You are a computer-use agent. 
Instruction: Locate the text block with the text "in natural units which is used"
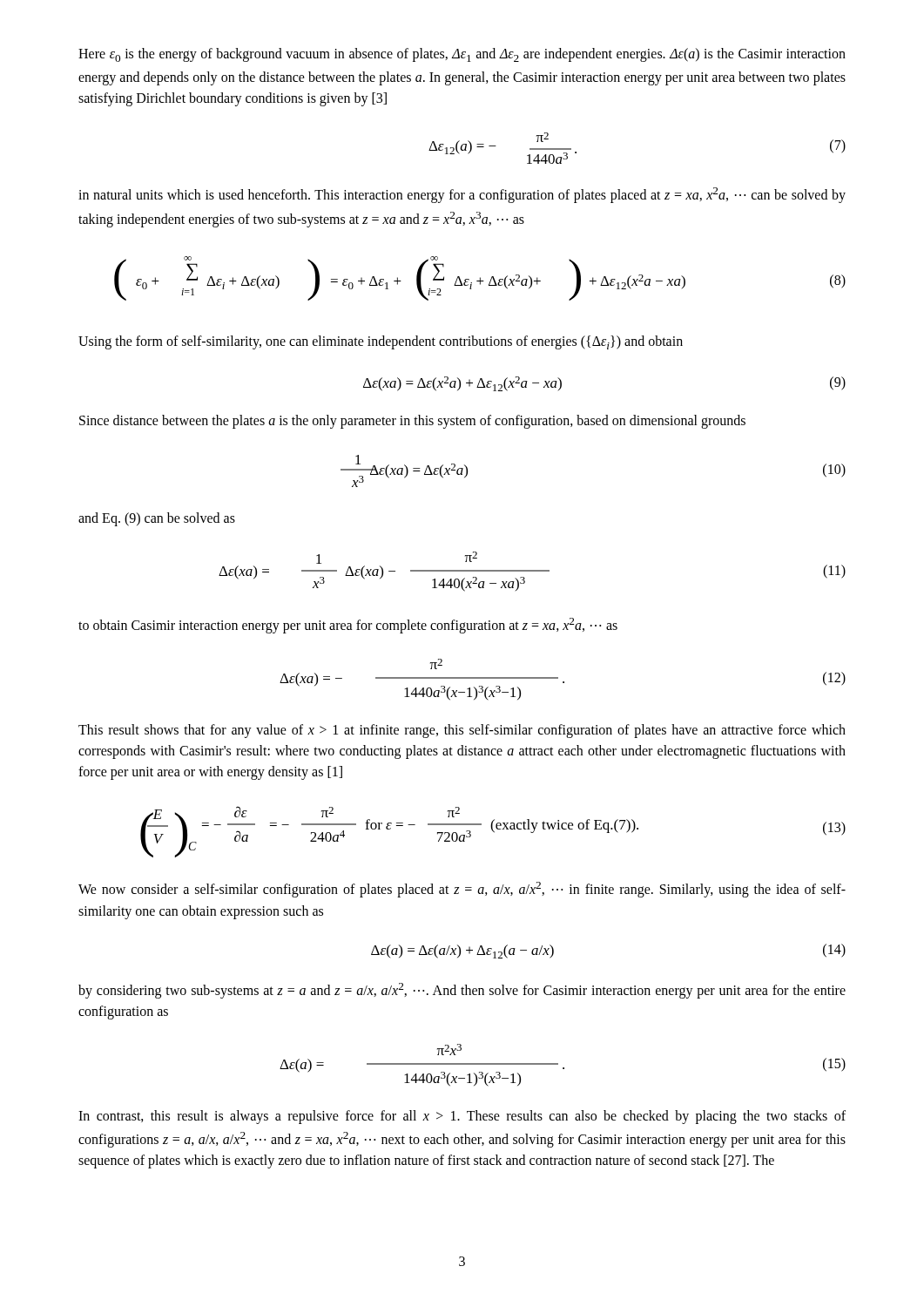coord(462,205)
